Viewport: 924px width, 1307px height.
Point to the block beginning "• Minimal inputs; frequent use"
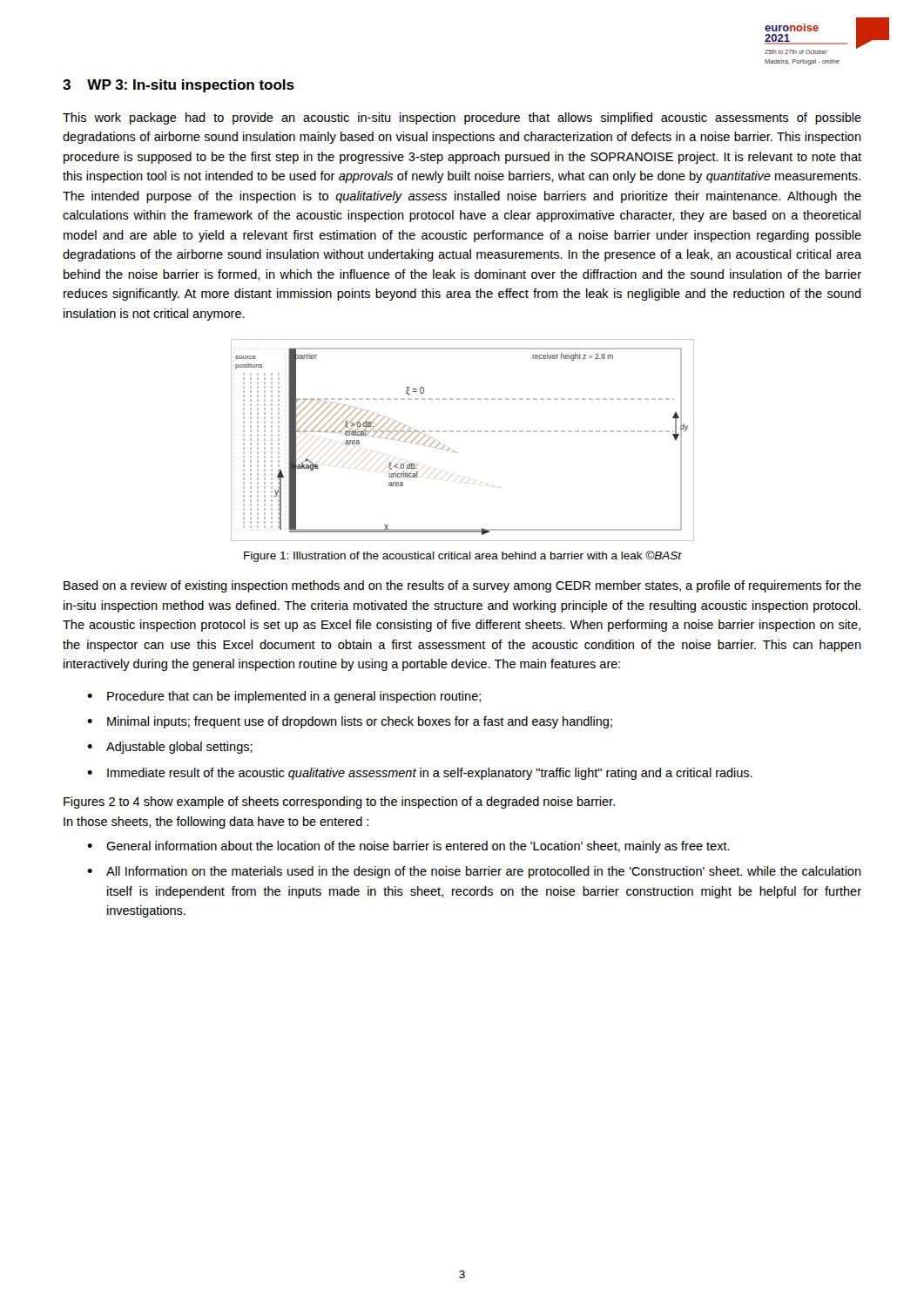(x=350, y=722)
